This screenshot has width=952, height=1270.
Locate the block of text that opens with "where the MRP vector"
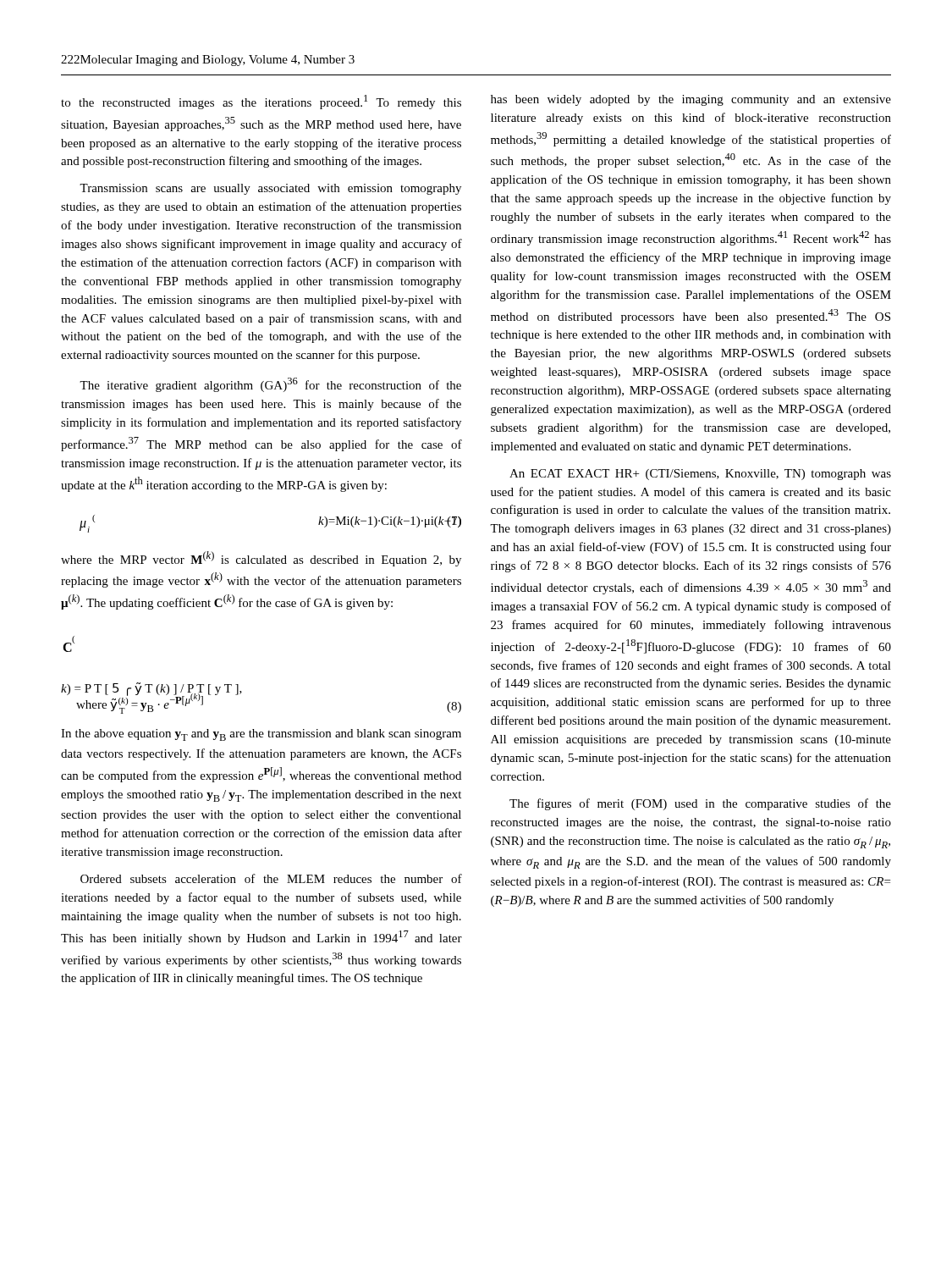[261, 580]
